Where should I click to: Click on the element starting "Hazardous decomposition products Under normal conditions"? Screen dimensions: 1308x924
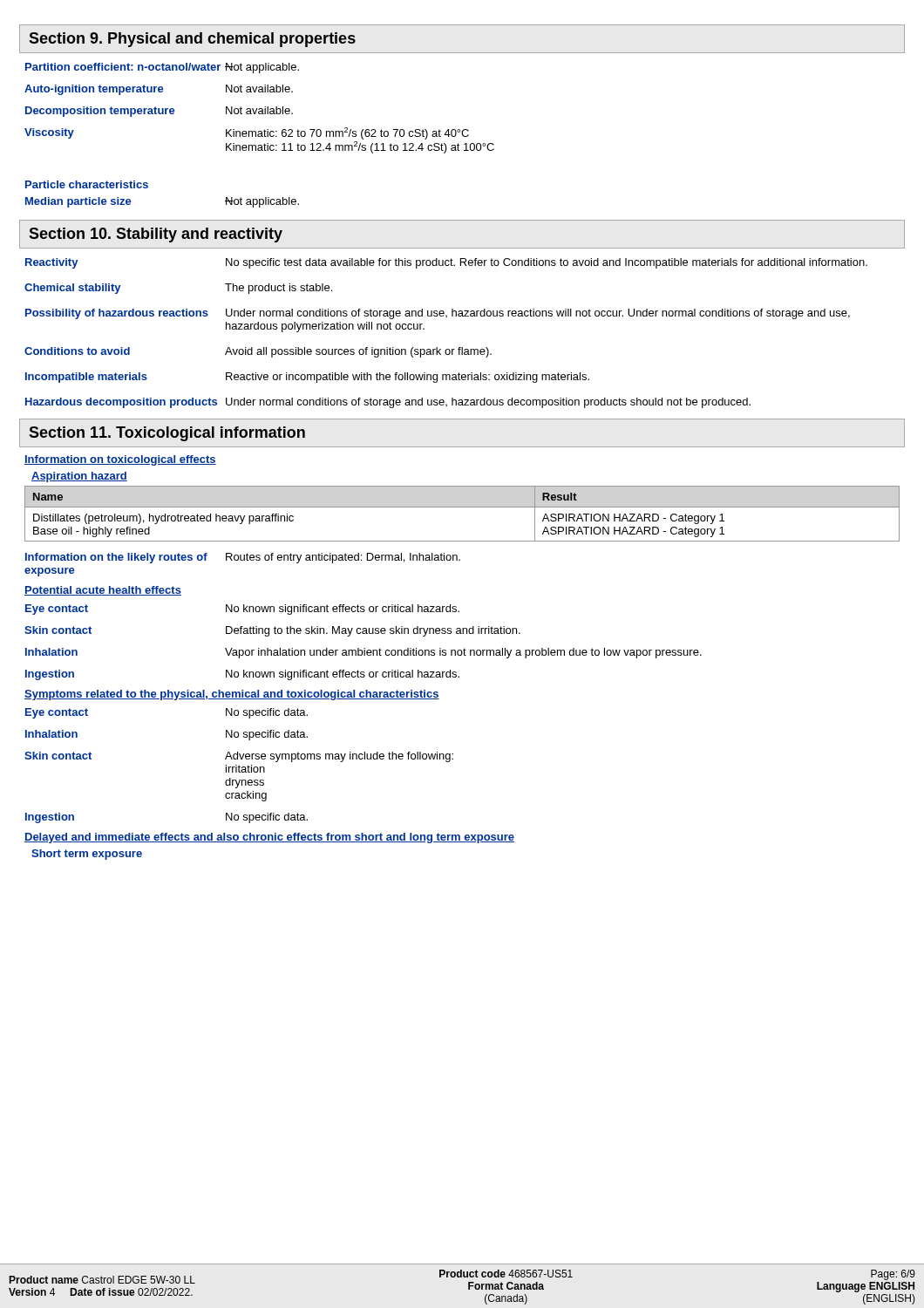[462, 401]
